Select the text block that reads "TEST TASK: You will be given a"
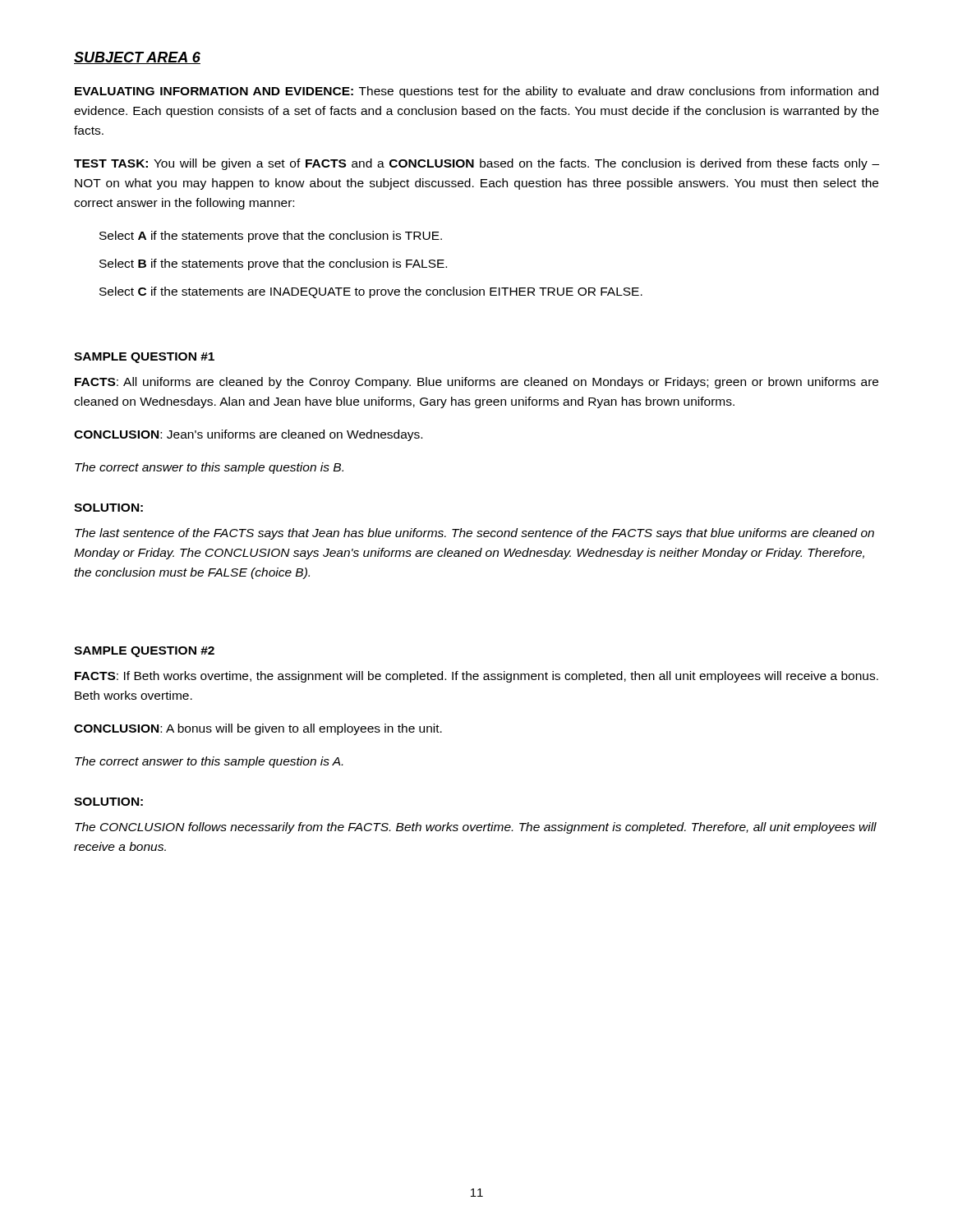This screenshot has height=1232, width=953. pyautogui.click(x=476, y=183)
